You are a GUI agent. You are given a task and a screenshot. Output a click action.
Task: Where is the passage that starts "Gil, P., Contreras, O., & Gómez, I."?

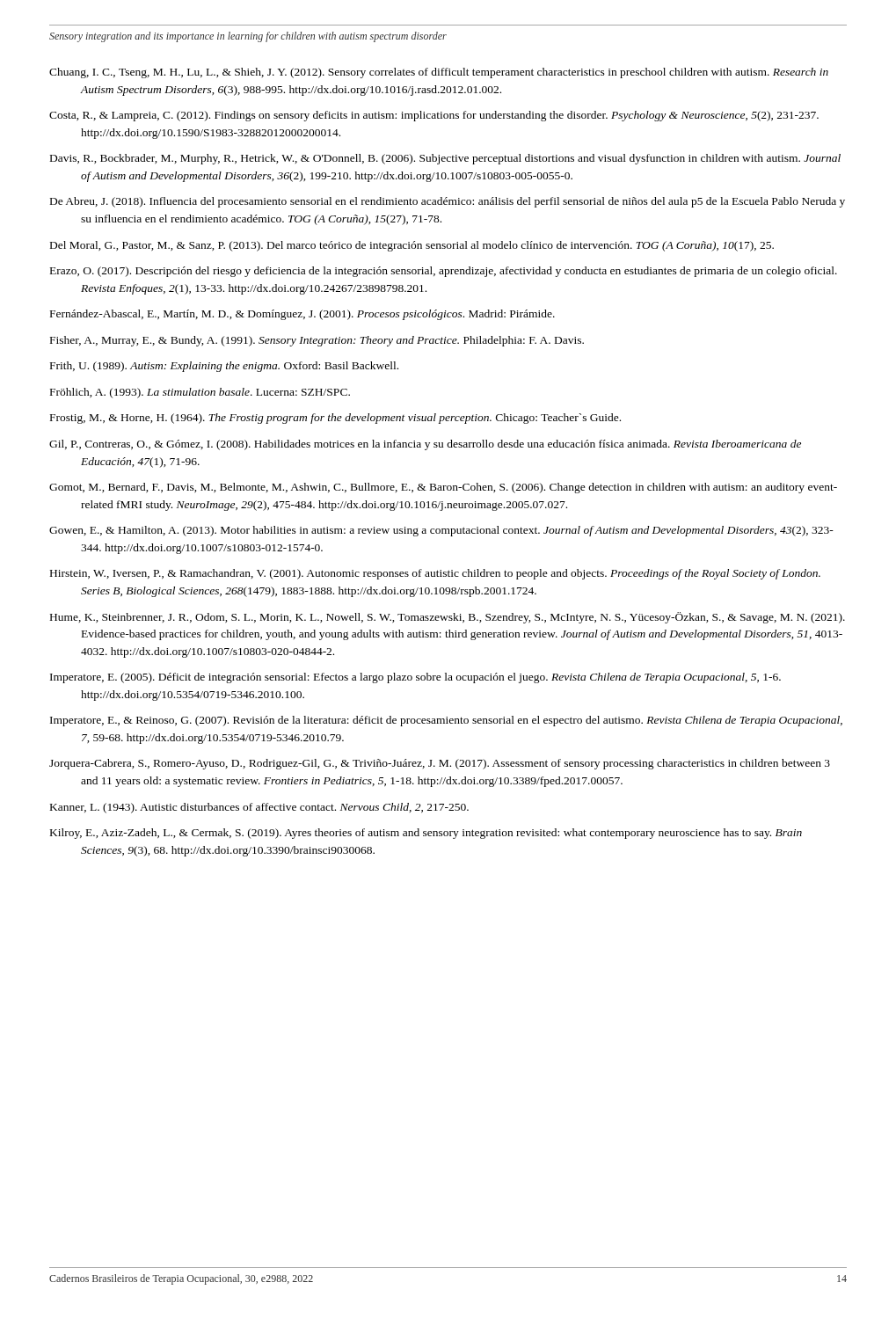click(425, 452)
